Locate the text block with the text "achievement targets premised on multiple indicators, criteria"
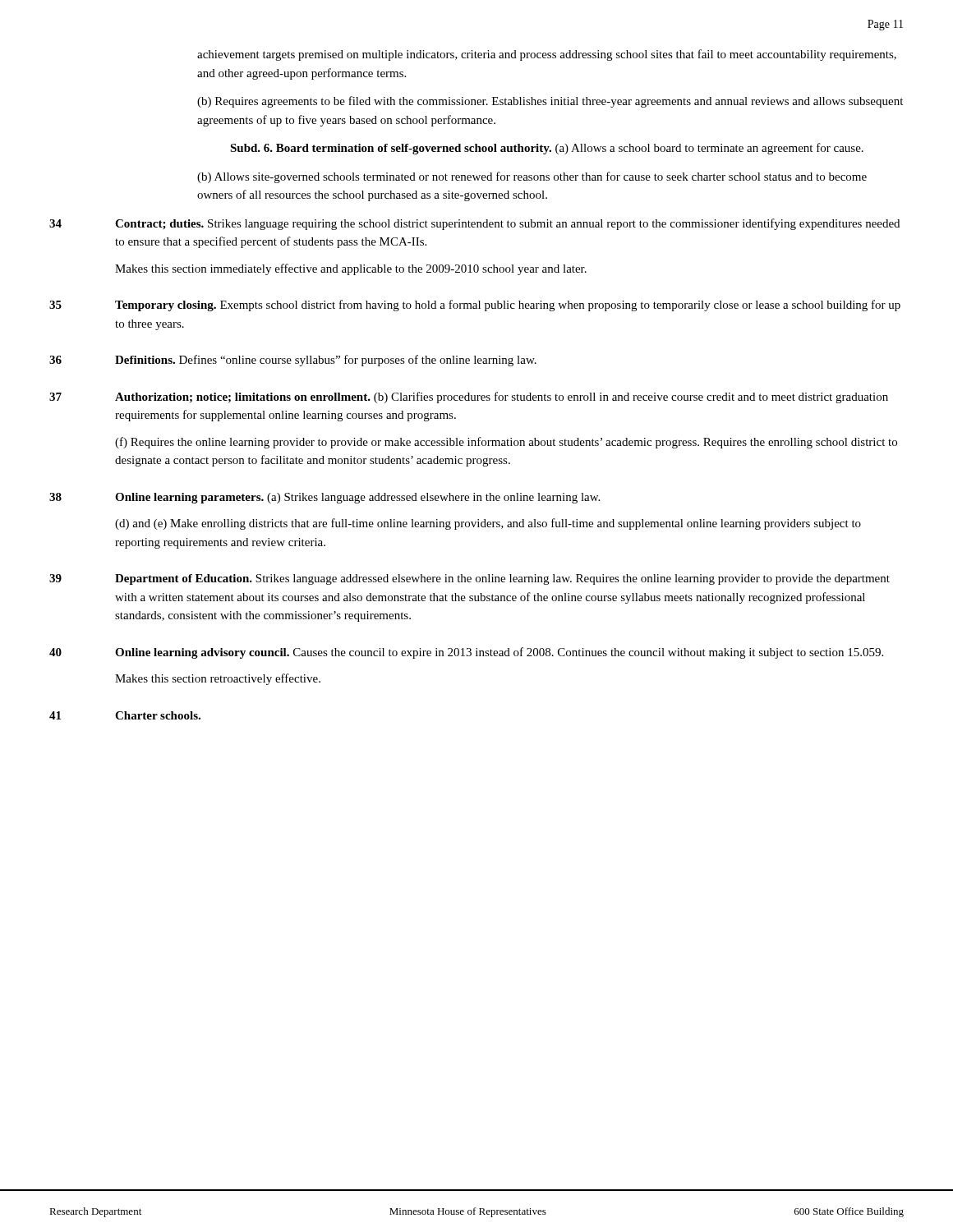This screenshot has width=953, height=1232. (x=547, y=63)
